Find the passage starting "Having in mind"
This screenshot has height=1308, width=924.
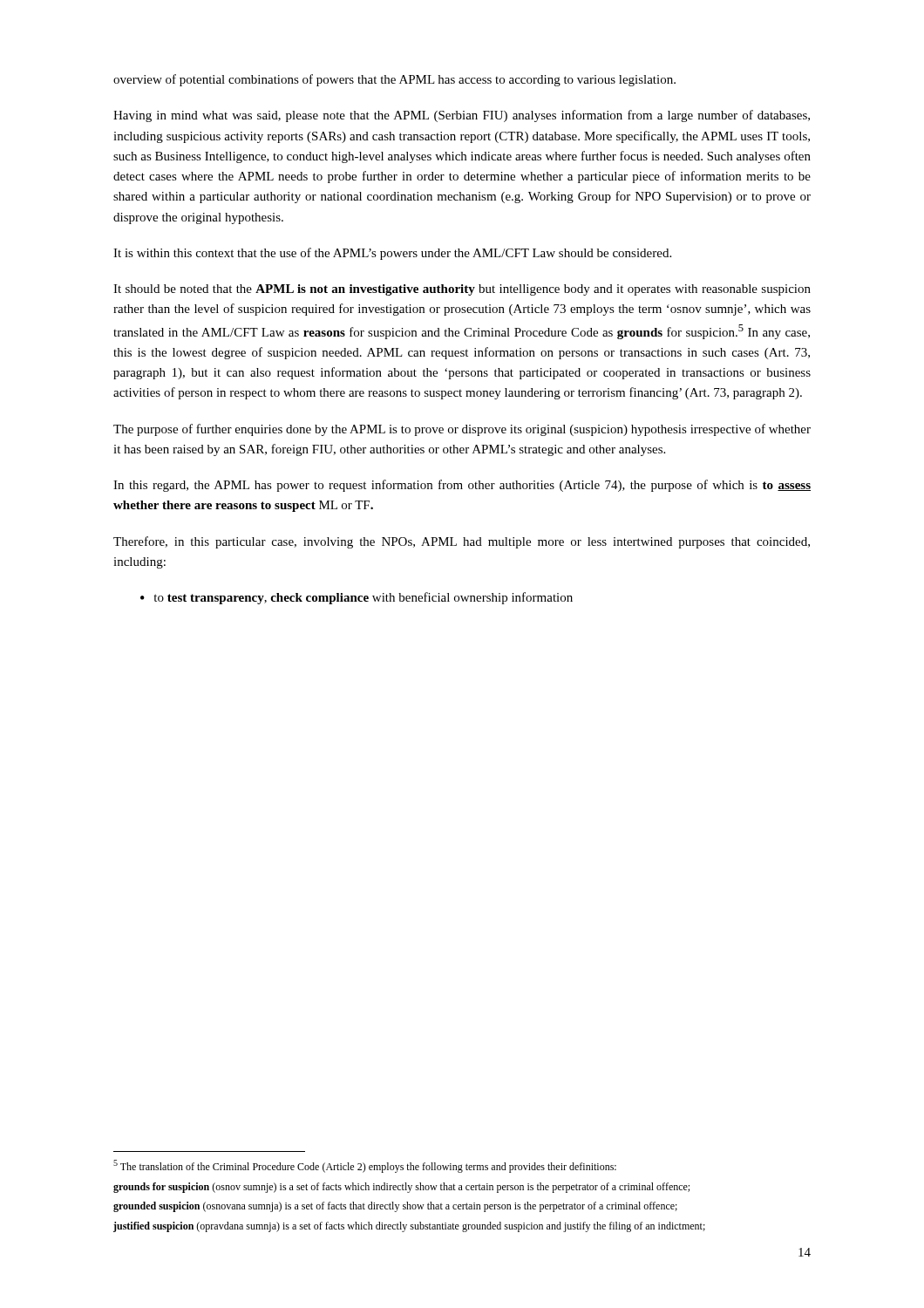462,166
